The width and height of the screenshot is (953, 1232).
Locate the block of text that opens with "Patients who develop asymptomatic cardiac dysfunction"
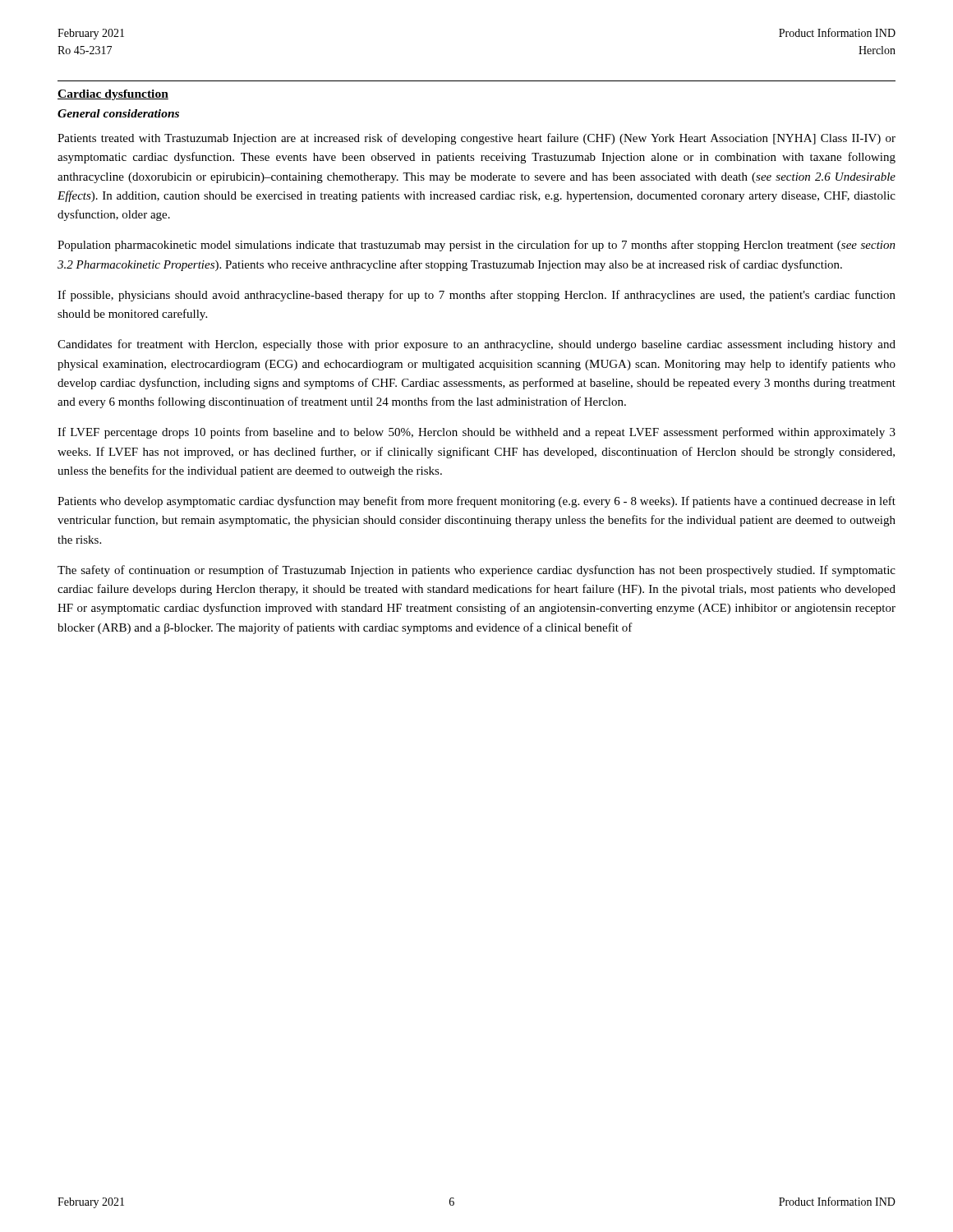(476, 520)
